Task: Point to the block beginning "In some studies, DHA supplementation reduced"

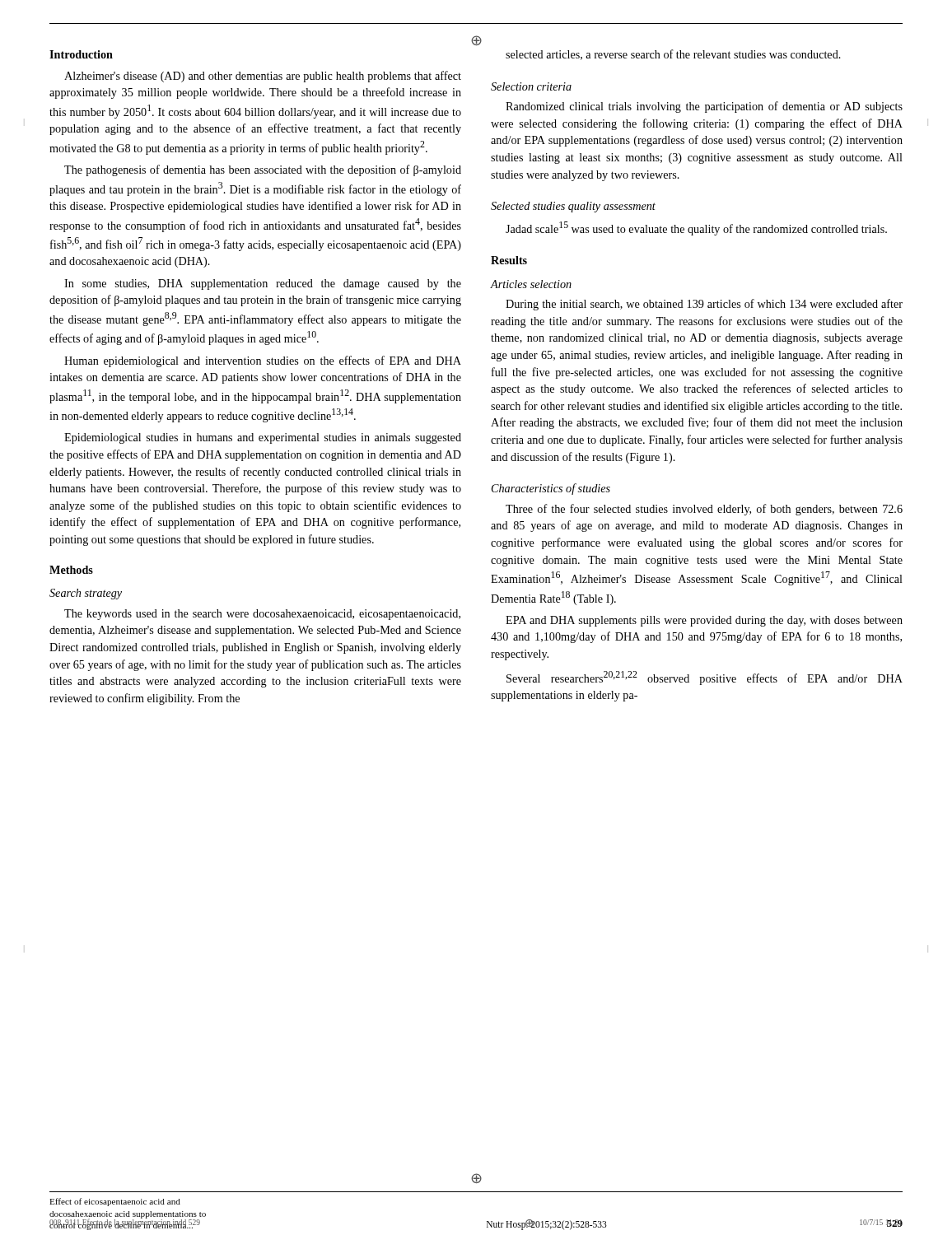Action: (x=255, y=311)
